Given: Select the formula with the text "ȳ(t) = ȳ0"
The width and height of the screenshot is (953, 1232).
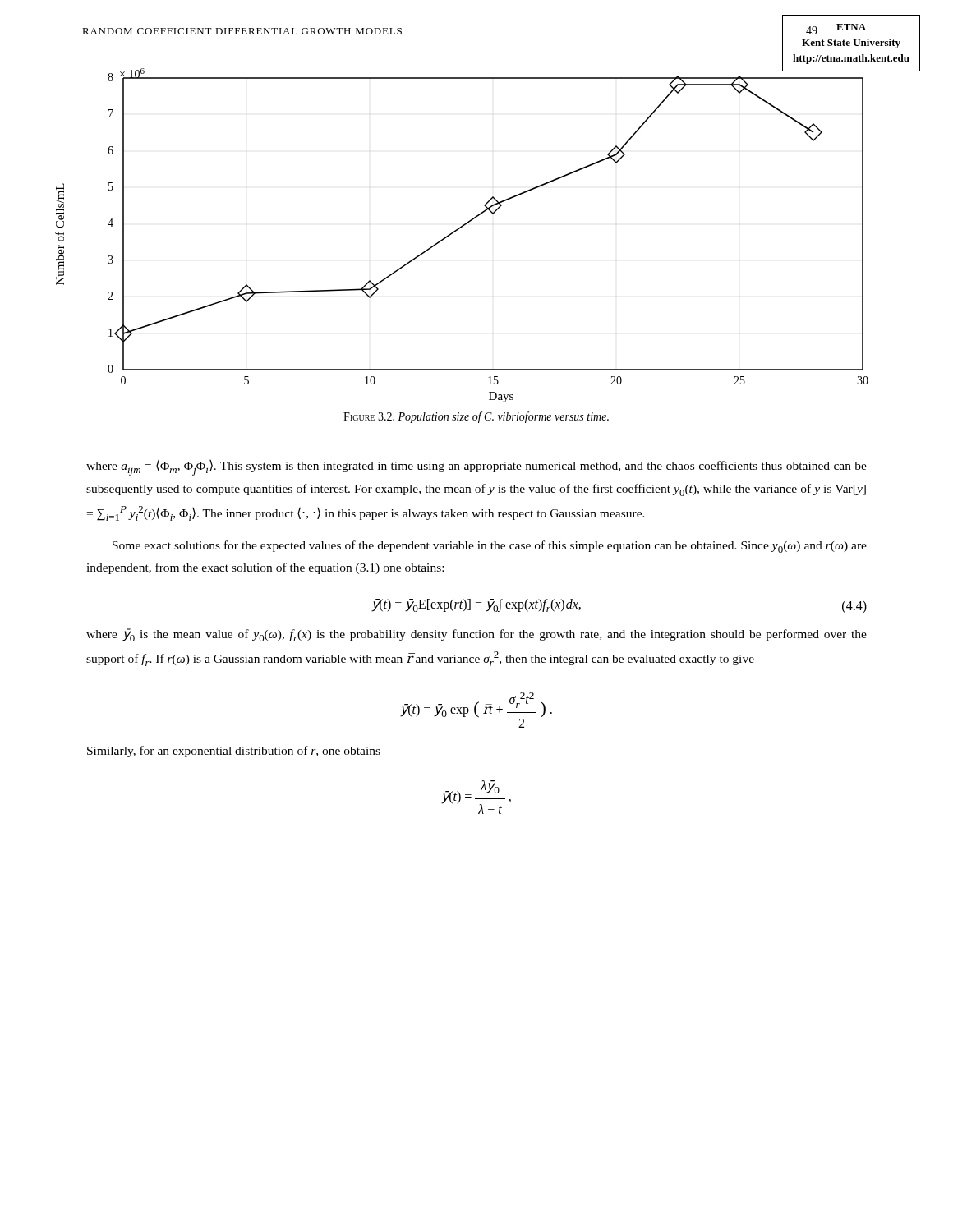Looking at the screenshot, I should click(x=476, y=710).
